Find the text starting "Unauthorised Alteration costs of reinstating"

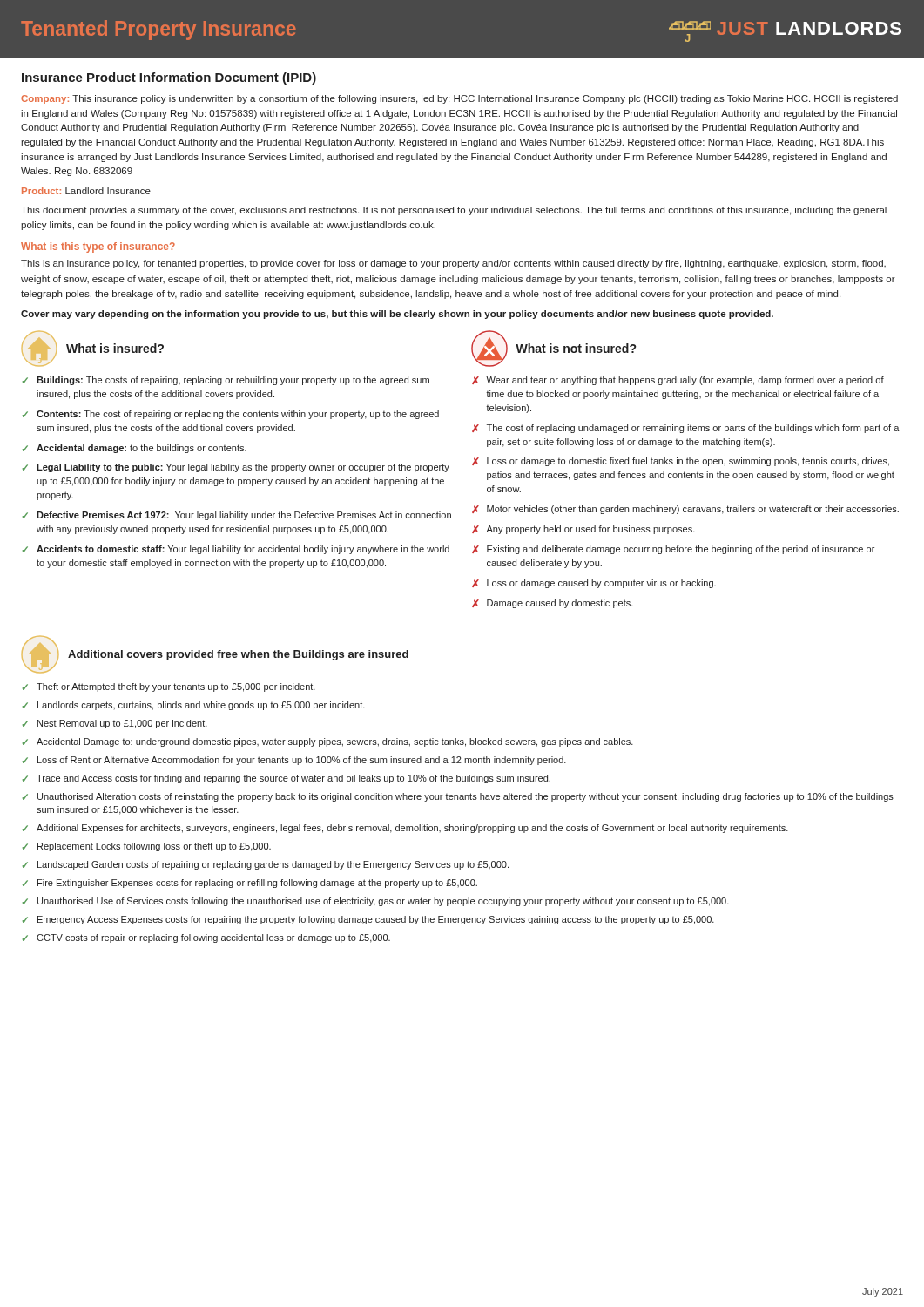coord(465,803)
